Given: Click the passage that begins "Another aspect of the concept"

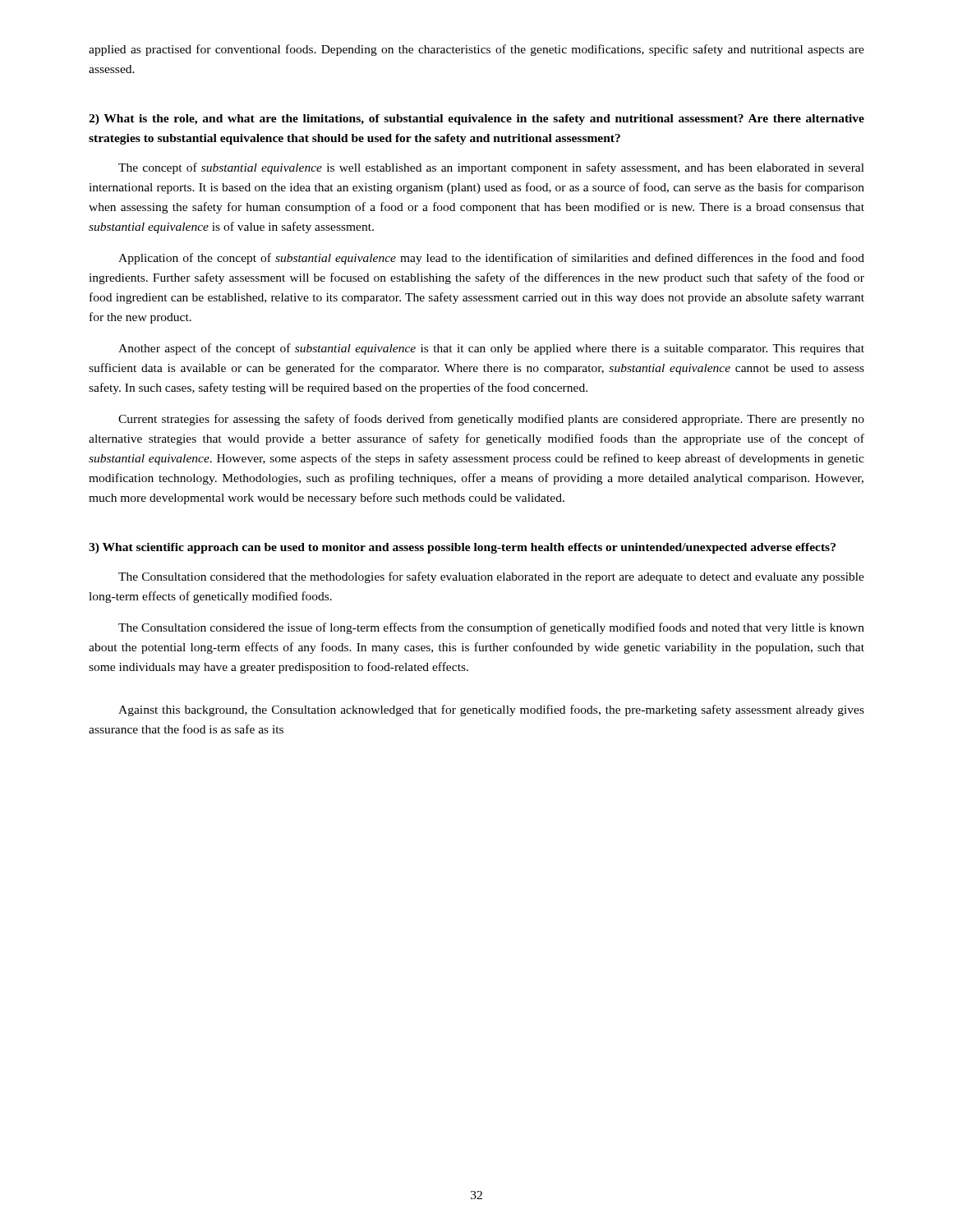Looking at the screenshot, I should click(476, 368).
